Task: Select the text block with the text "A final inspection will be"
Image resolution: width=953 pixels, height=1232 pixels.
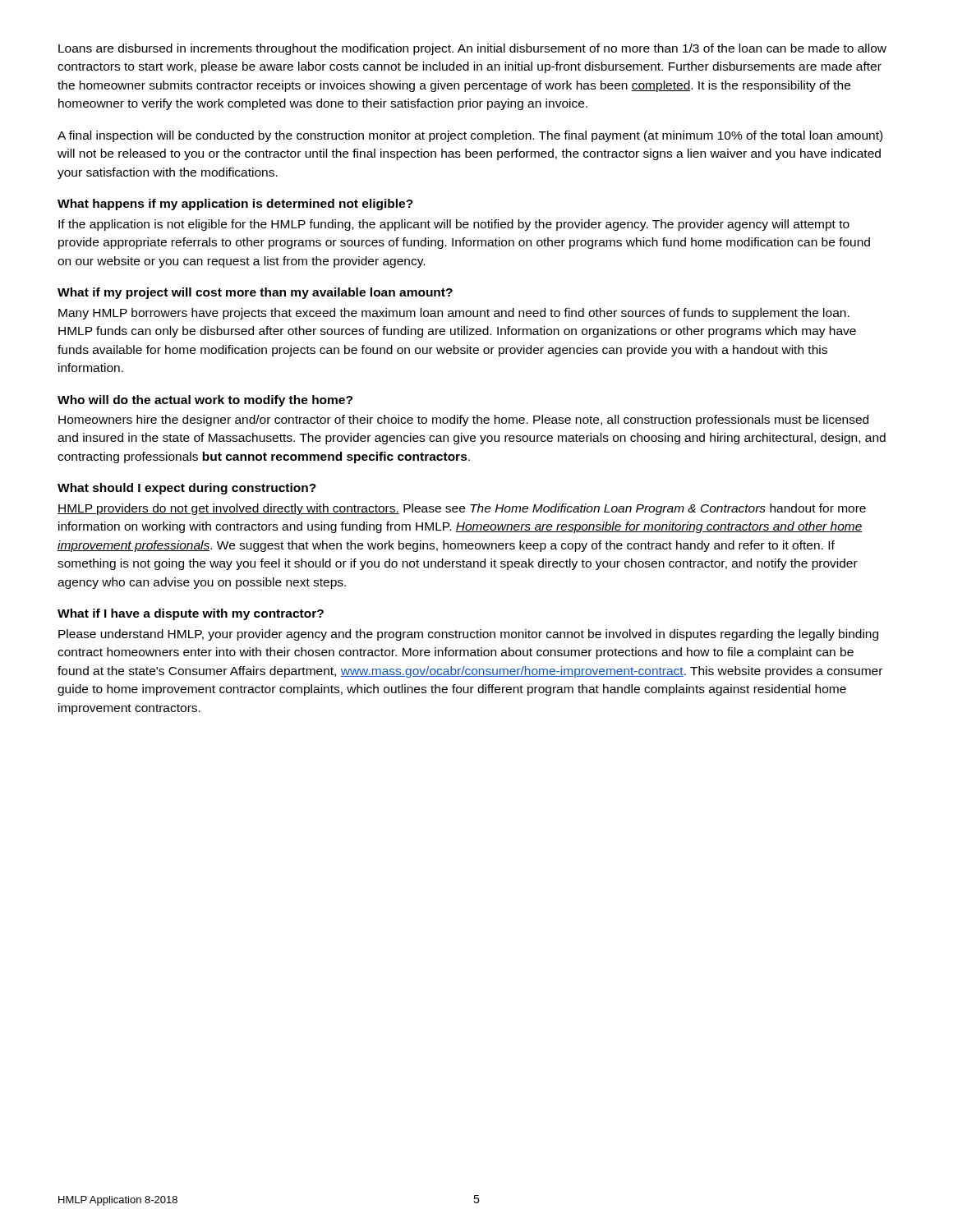Action: point(470,153)
